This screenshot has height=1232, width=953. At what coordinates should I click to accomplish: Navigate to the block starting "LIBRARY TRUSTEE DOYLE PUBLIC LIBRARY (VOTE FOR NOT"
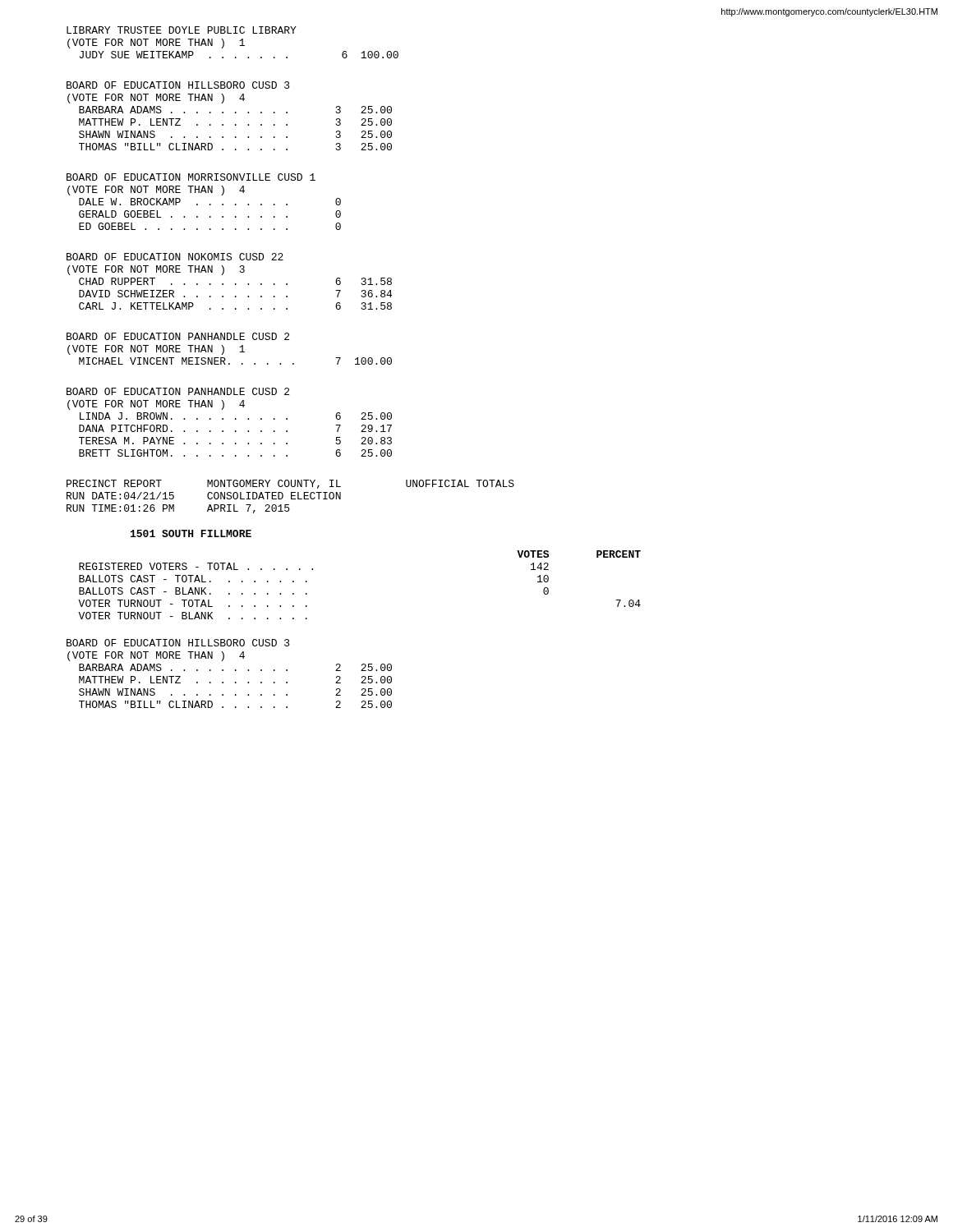coord(232,43)
